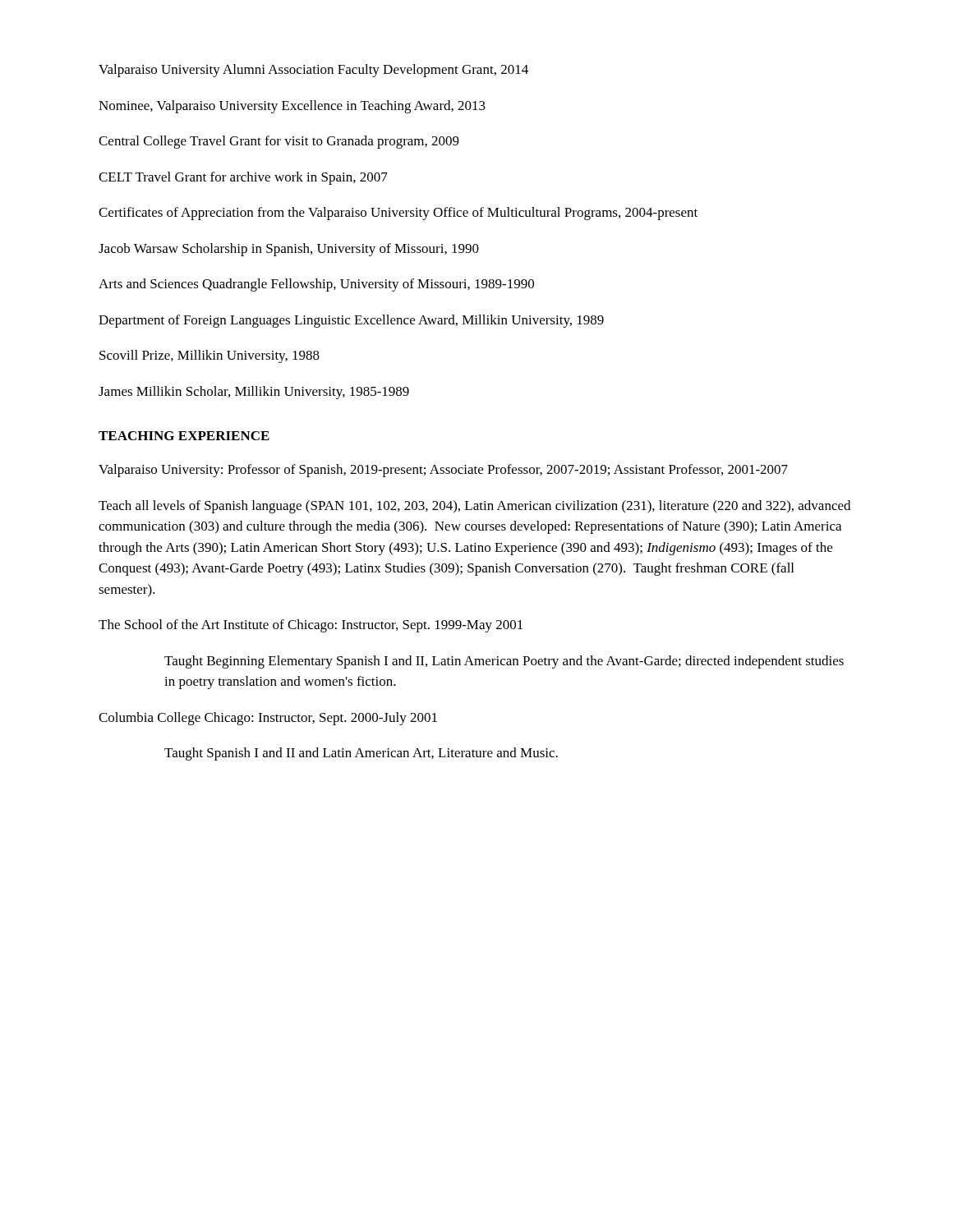The image size is (953, 1232).
Task: Locate the list item with the text "Certificates of Appreciation from"
Action: point(398,212)
